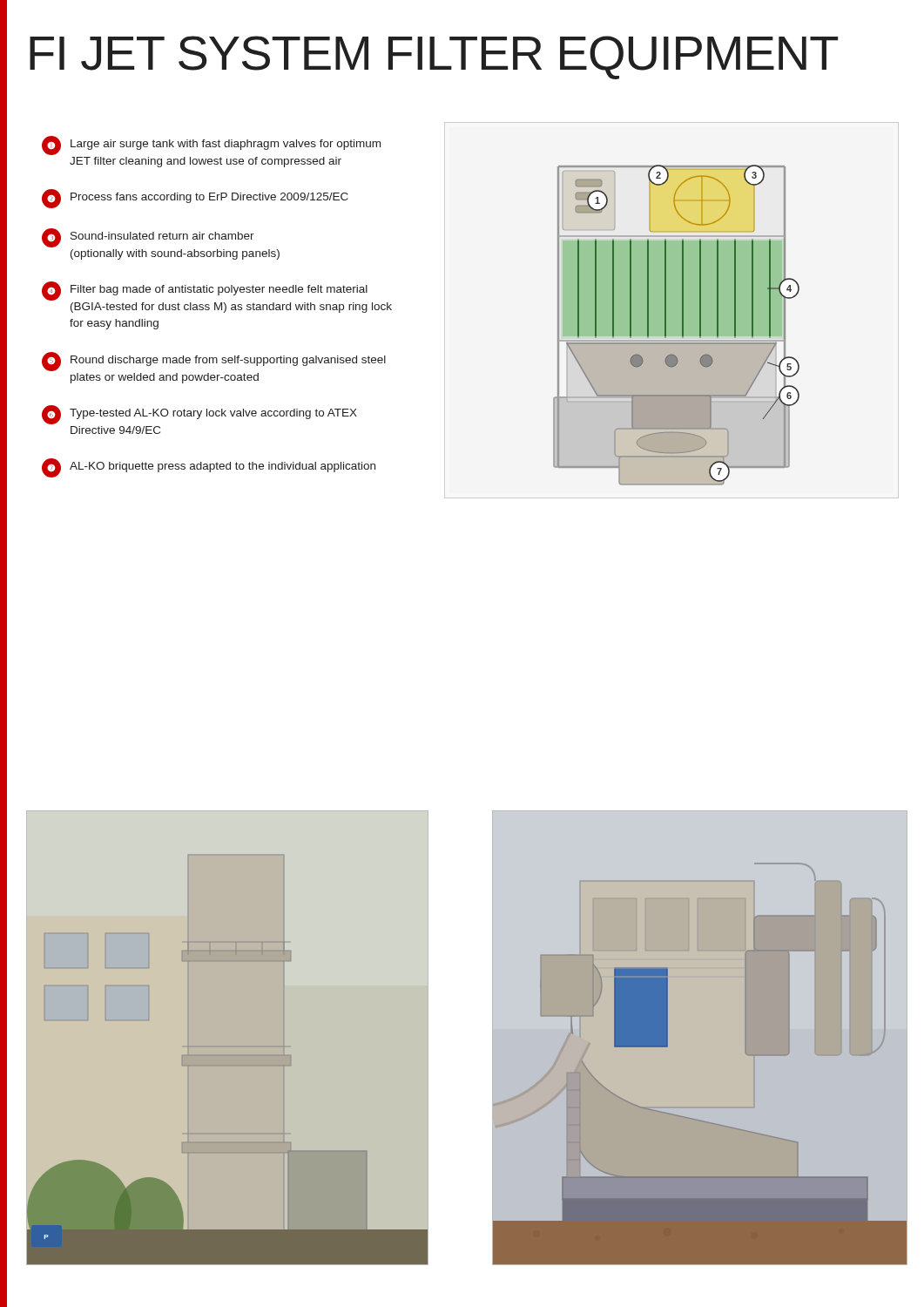Locate the text block starting "❸ Sound-insulated return air chamber(optionally"
Image resolution: width=924 pixels, height=1307 pixels.
161,245
